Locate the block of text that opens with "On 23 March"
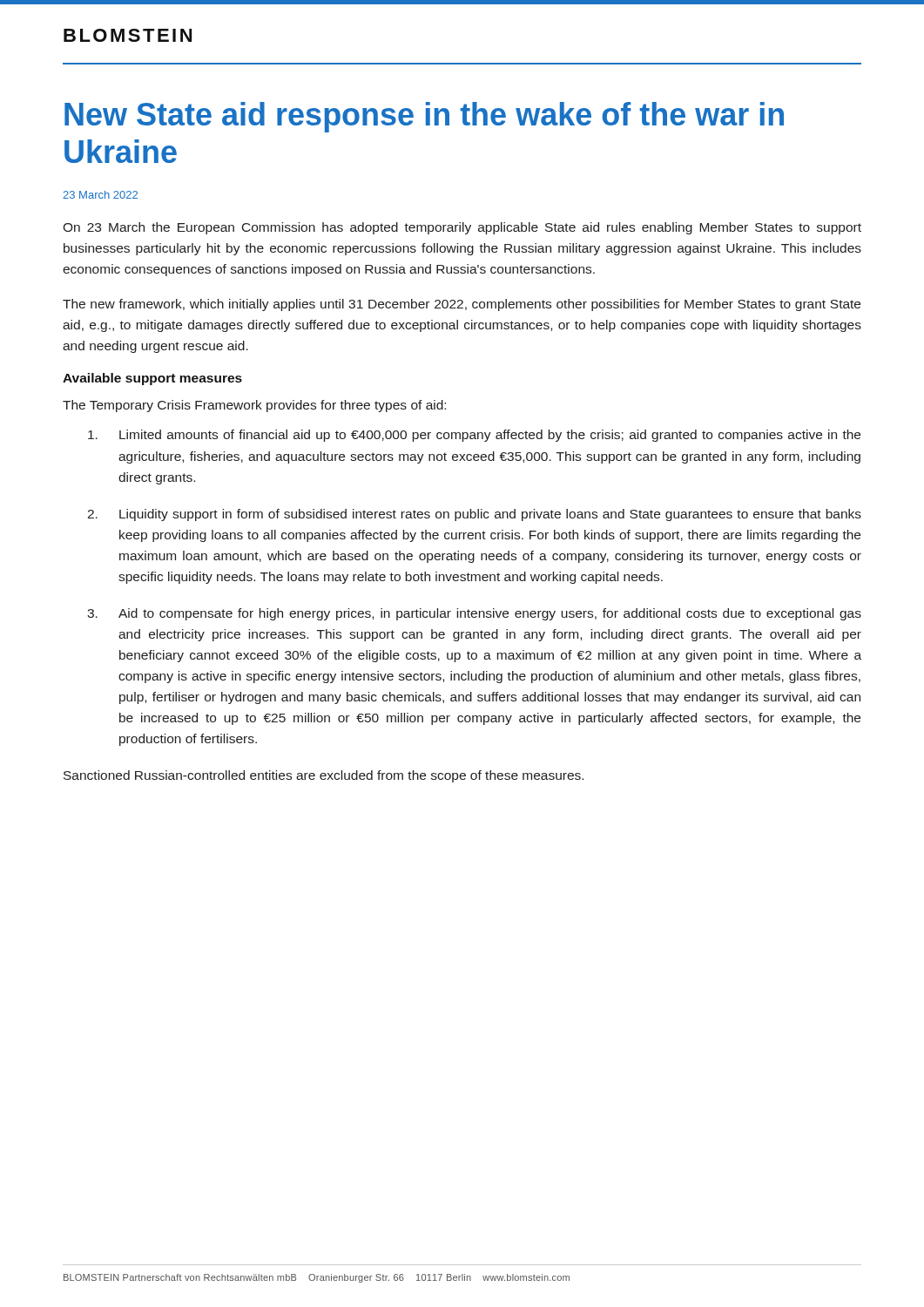 tap(462, 248)
